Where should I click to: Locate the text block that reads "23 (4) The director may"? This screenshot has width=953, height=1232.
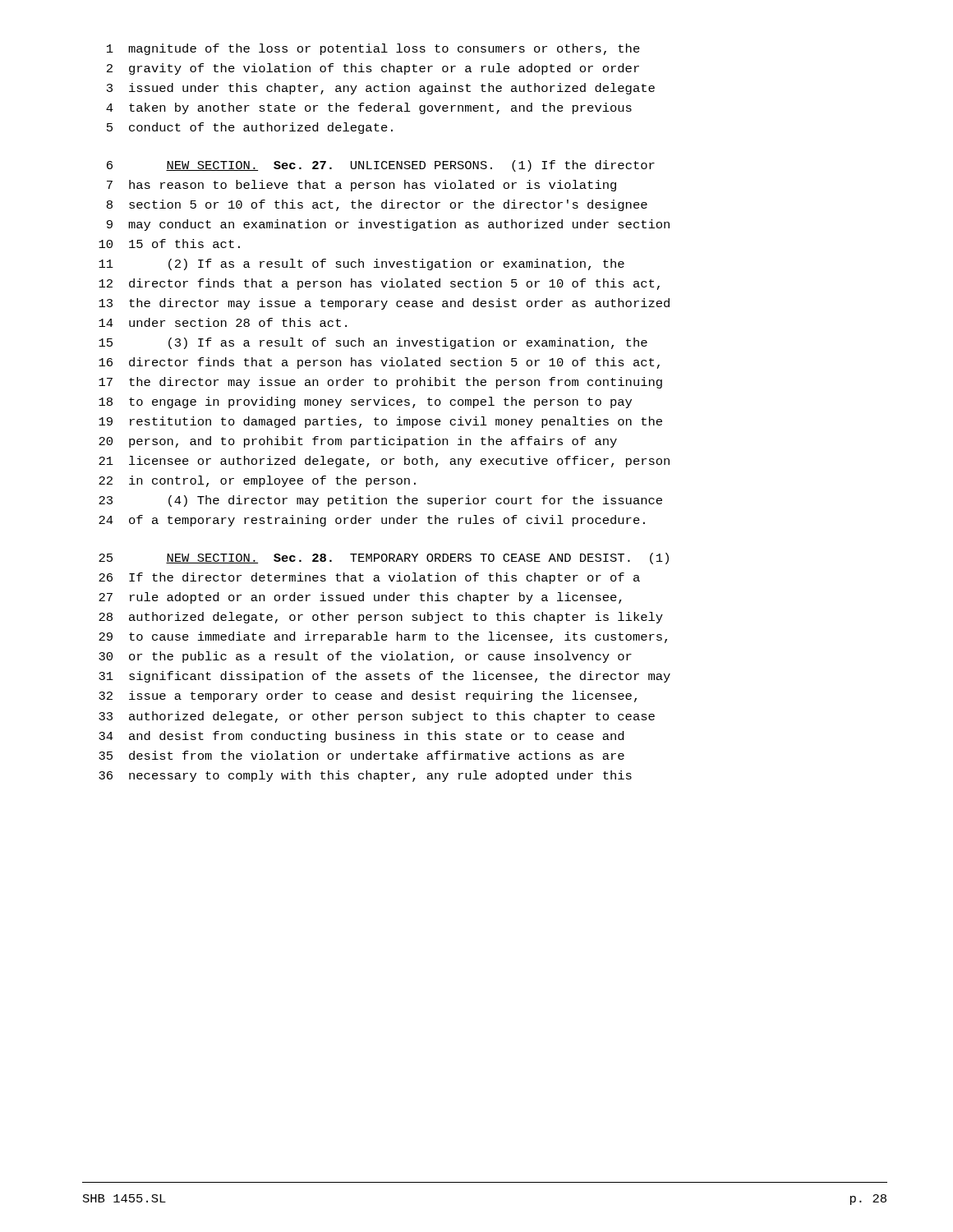coord(485,511)
